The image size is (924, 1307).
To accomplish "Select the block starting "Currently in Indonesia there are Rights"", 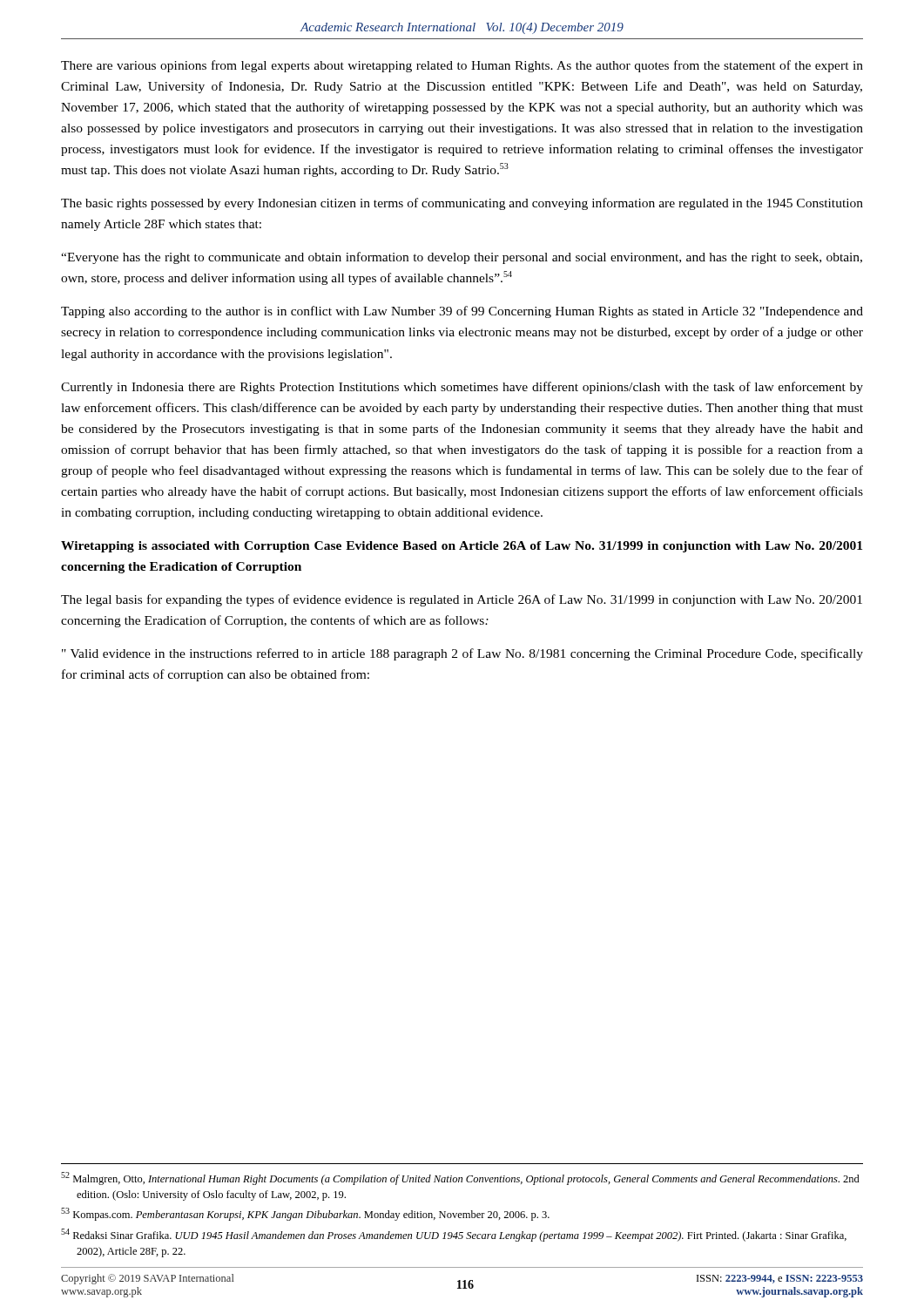I will pos(462,449).
